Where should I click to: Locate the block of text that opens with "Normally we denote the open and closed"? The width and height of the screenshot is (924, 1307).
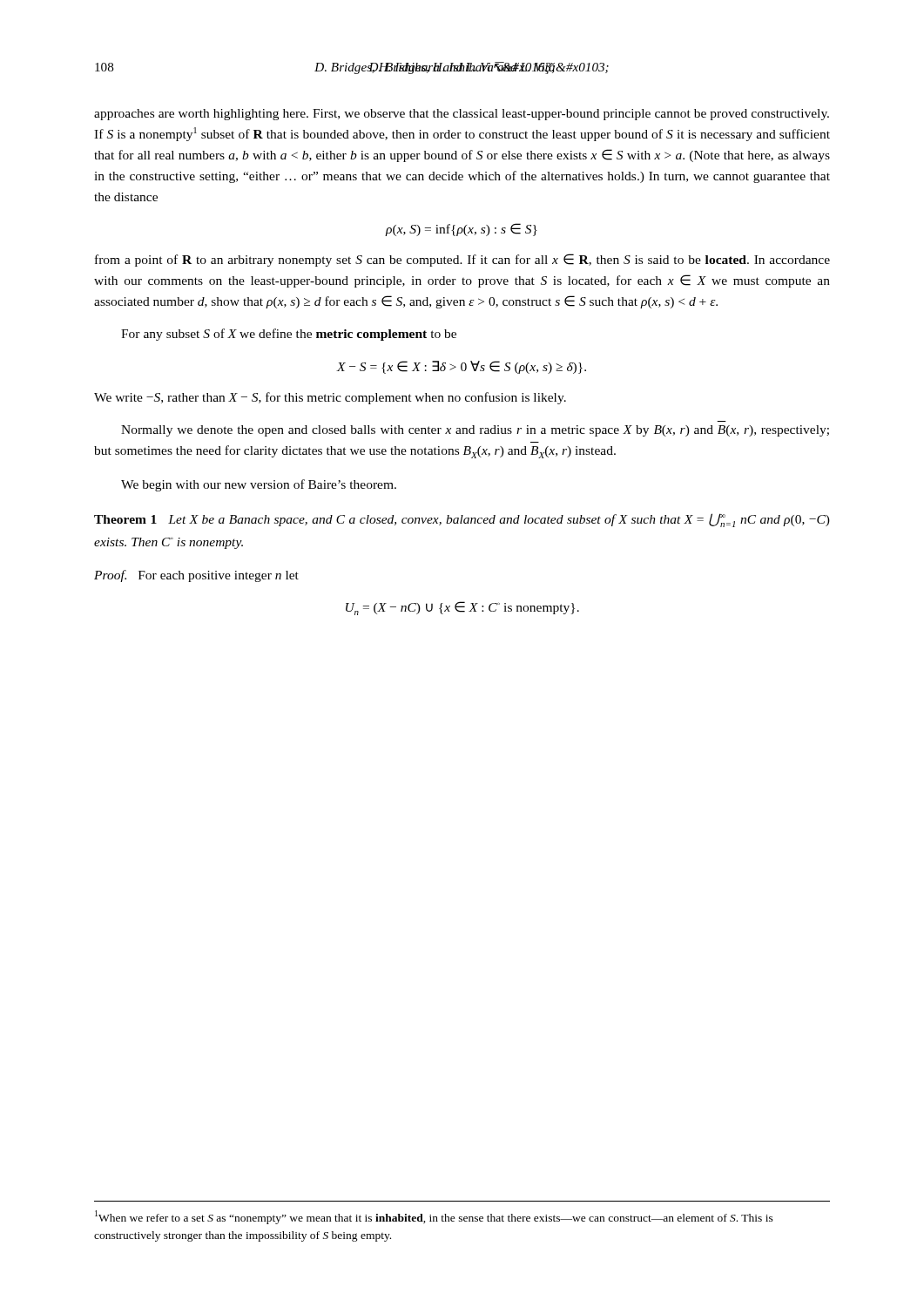[462, 441]
